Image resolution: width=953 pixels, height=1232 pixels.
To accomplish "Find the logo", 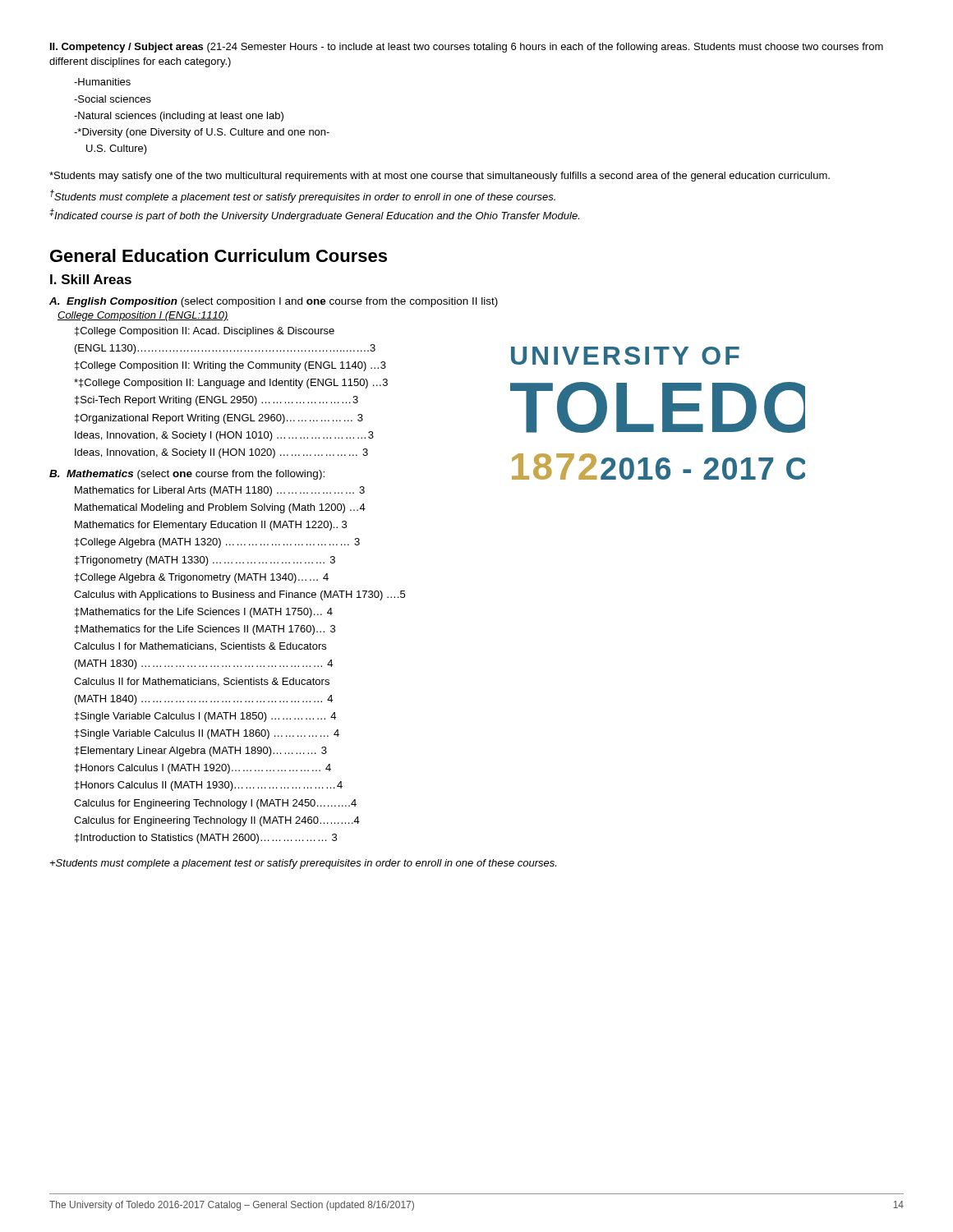I will click(653, 417).
